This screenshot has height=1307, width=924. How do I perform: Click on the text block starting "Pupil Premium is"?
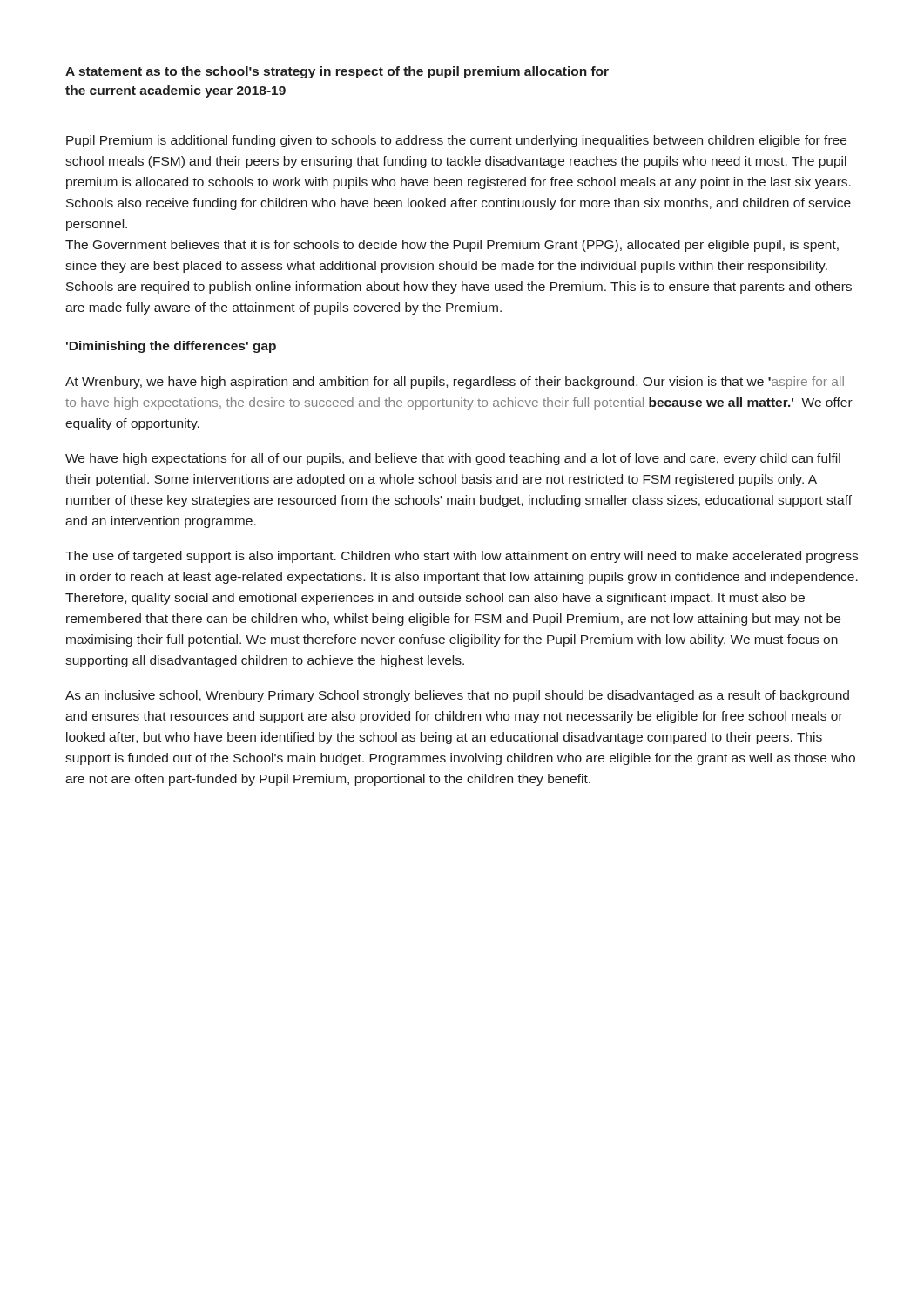point(456,141)
